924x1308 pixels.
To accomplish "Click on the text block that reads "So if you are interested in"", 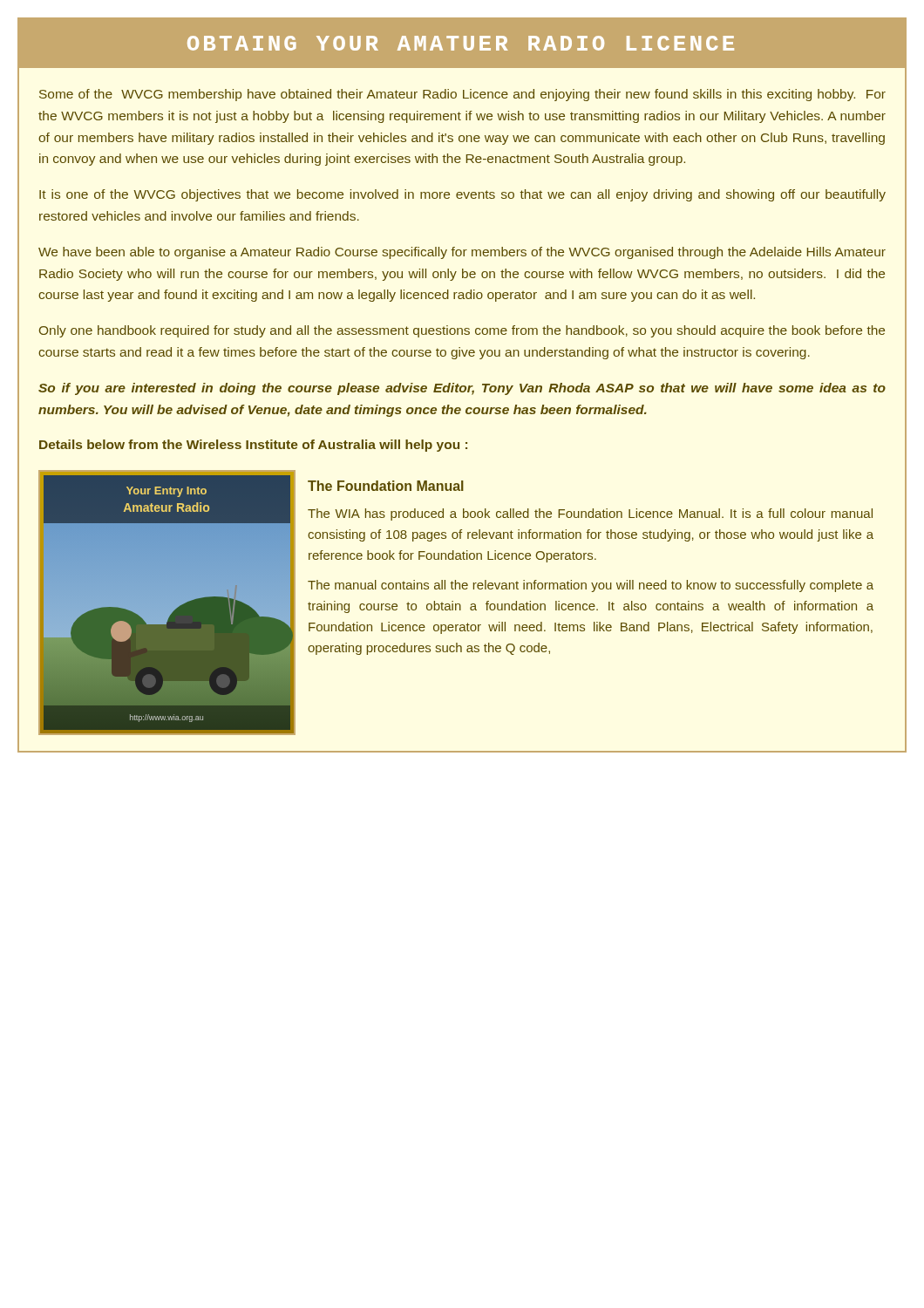I will tap(462, 398).
